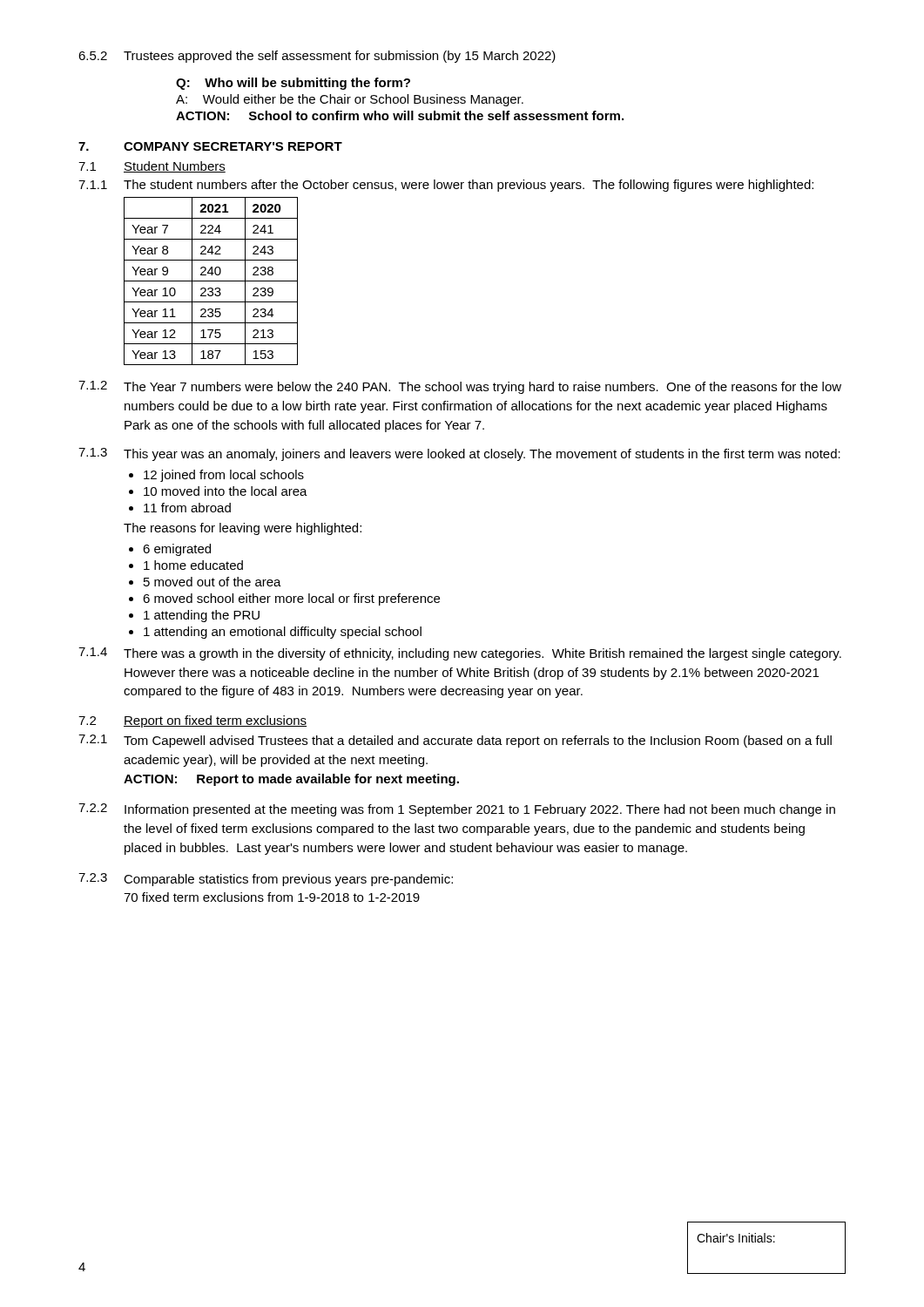Find the list item that reads "6 moved school"

[292, 598]
